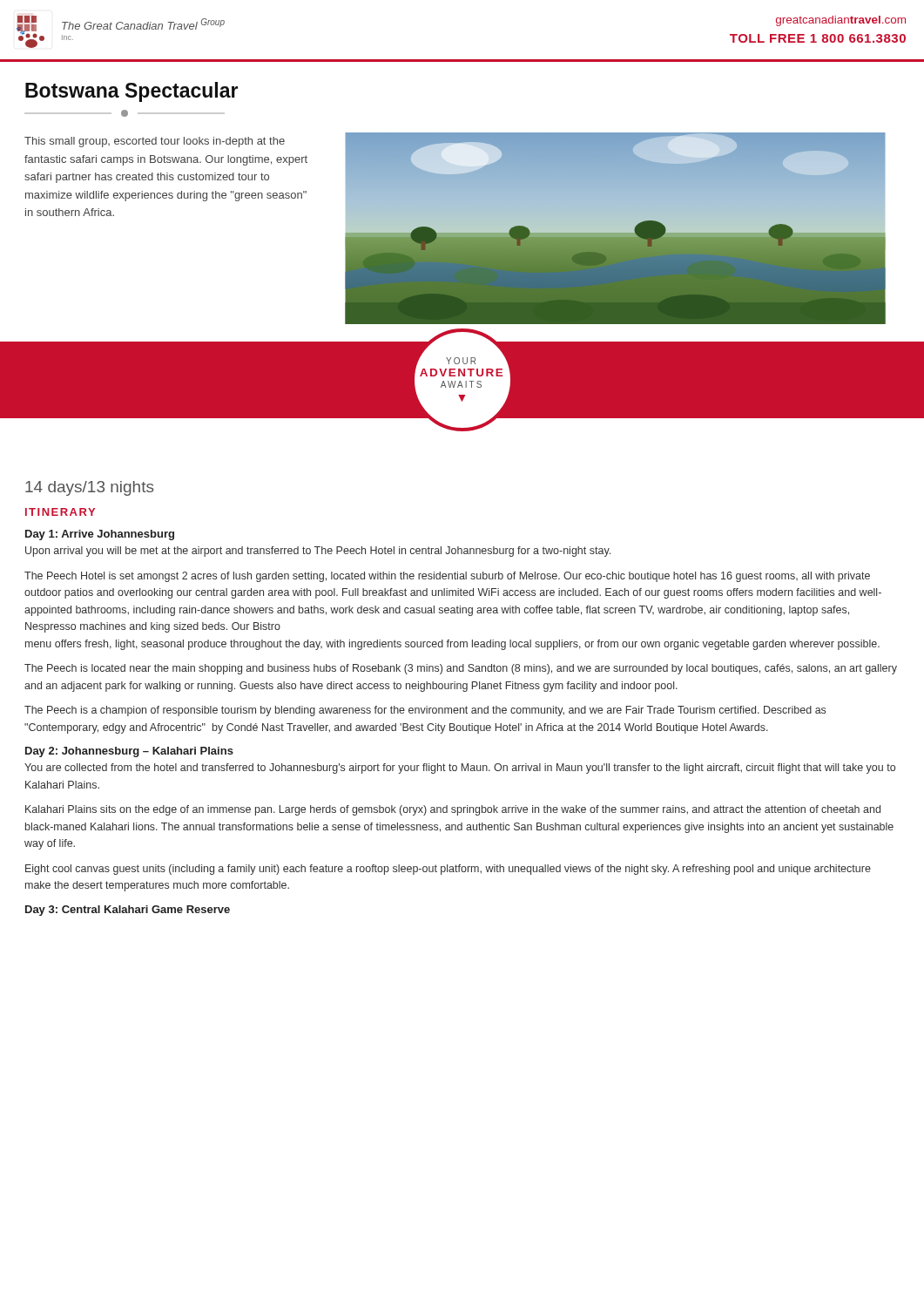924x1307 pixels.
Task: Find the element starting "Eight cool canvas guest units"
Action: (448, 877)
